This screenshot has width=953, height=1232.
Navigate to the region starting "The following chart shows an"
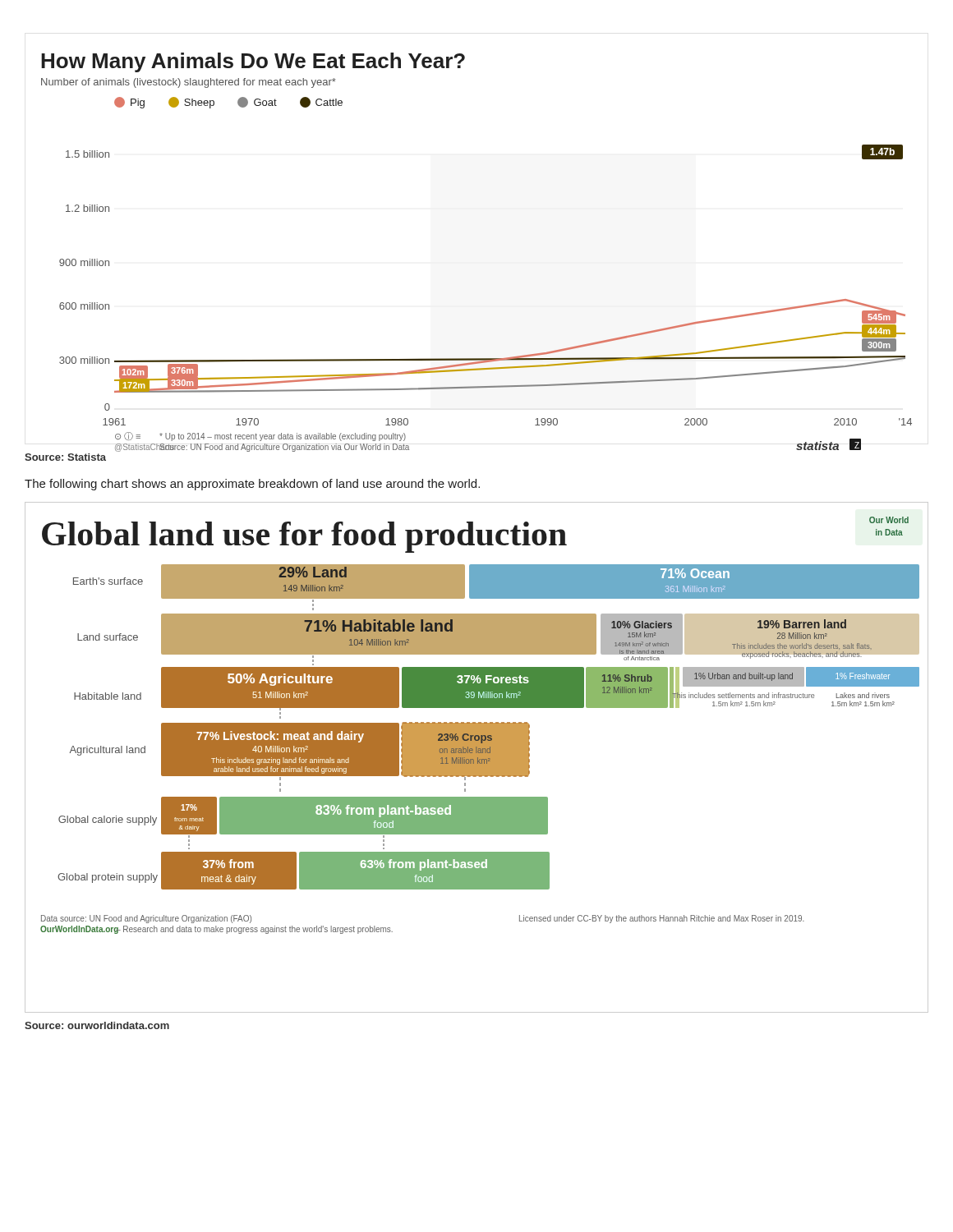coord(253,483)
